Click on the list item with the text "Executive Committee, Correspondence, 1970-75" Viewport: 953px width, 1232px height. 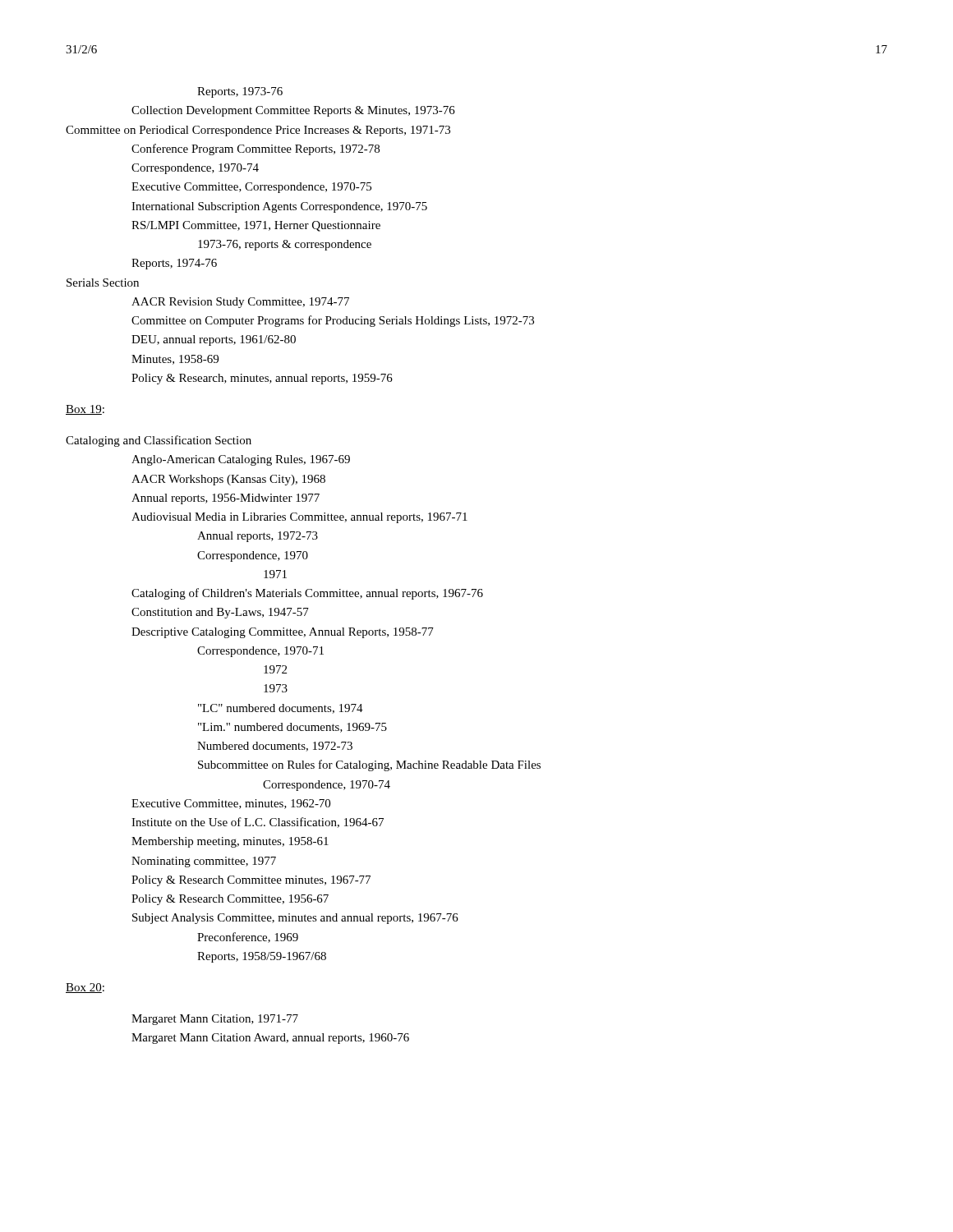(252, 187)
